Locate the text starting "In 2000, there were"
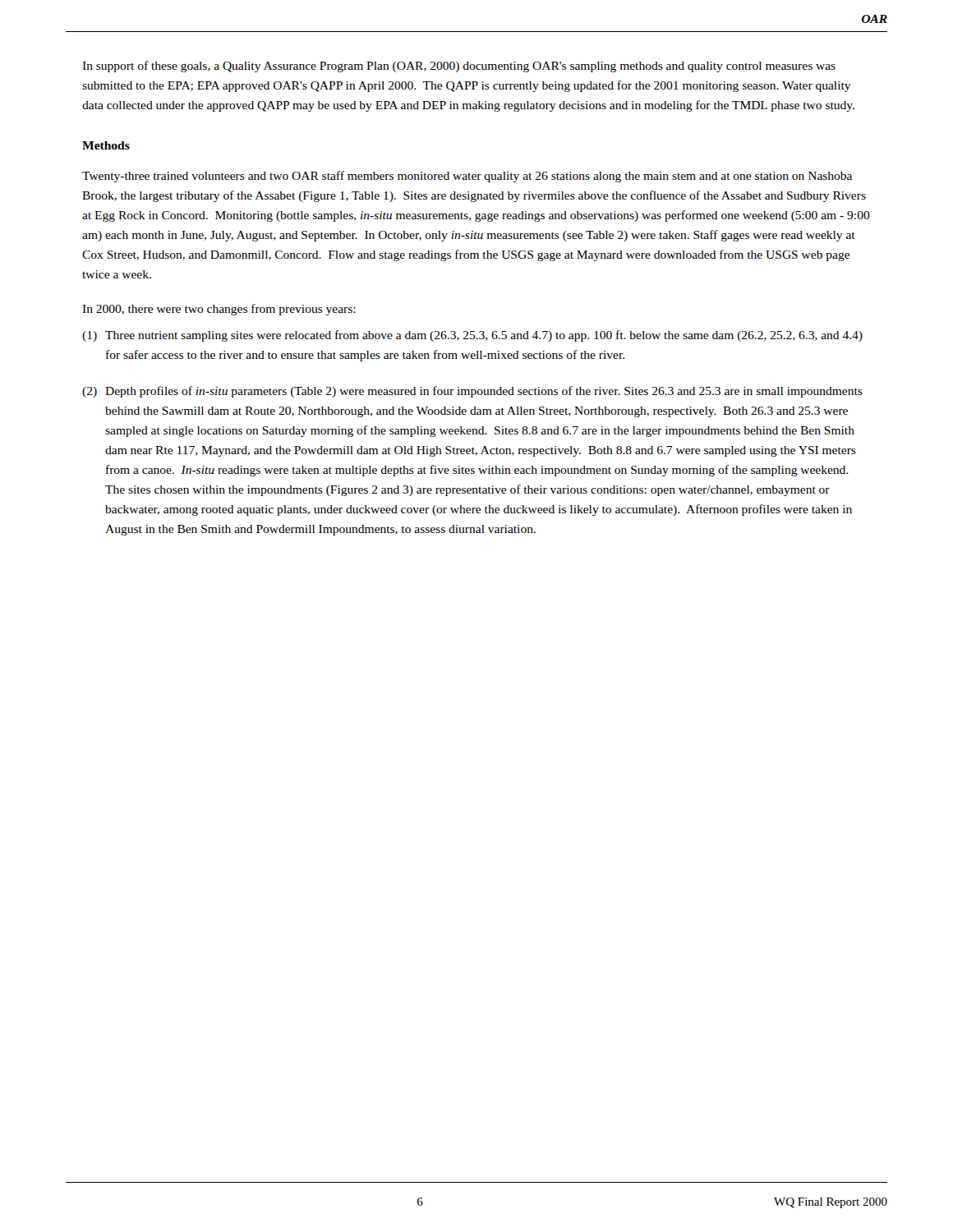 click(x=219, y=309)
